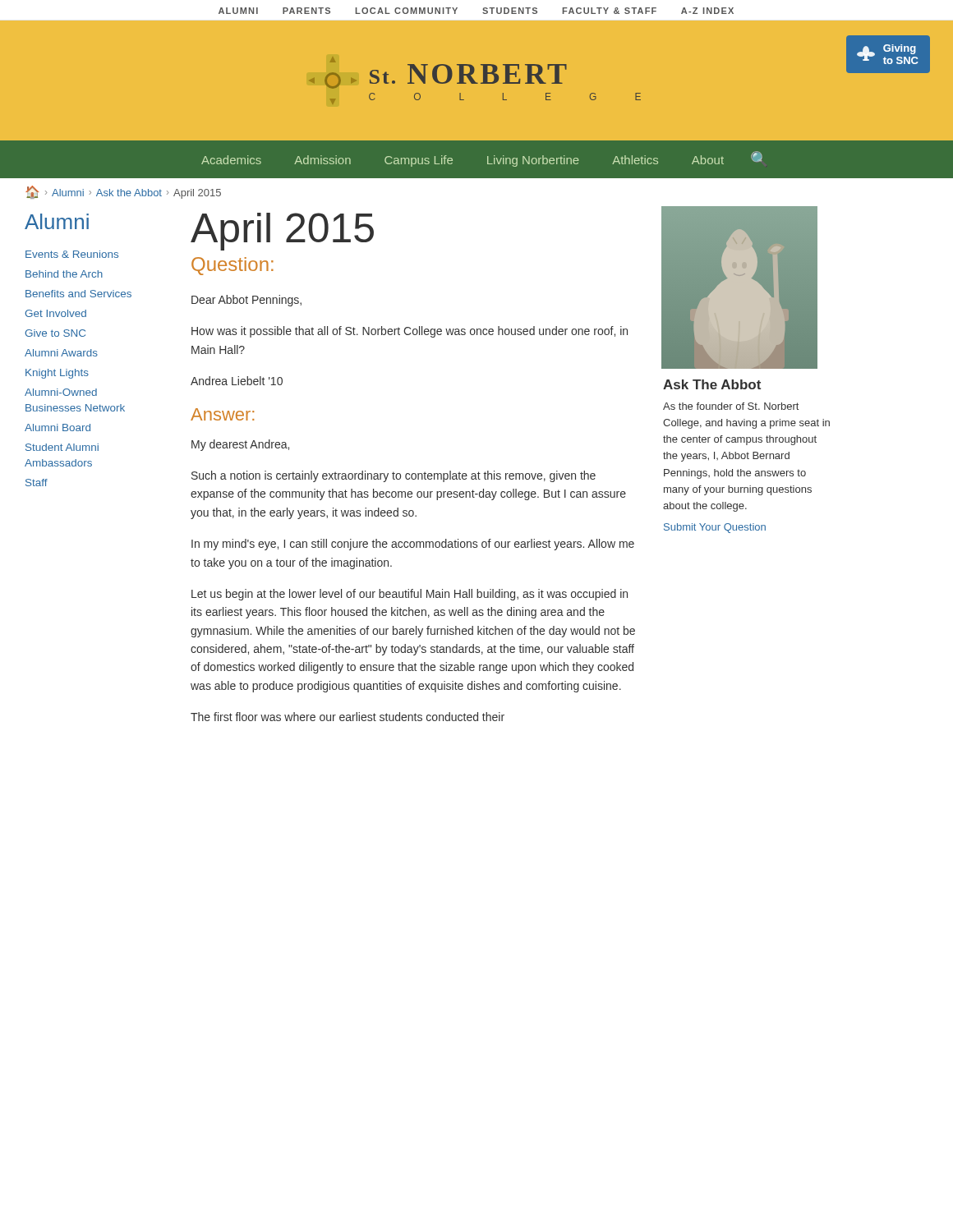Locate the photo
The height and width of the screenshot is (1232, 953).
click(x=739, y=287)
